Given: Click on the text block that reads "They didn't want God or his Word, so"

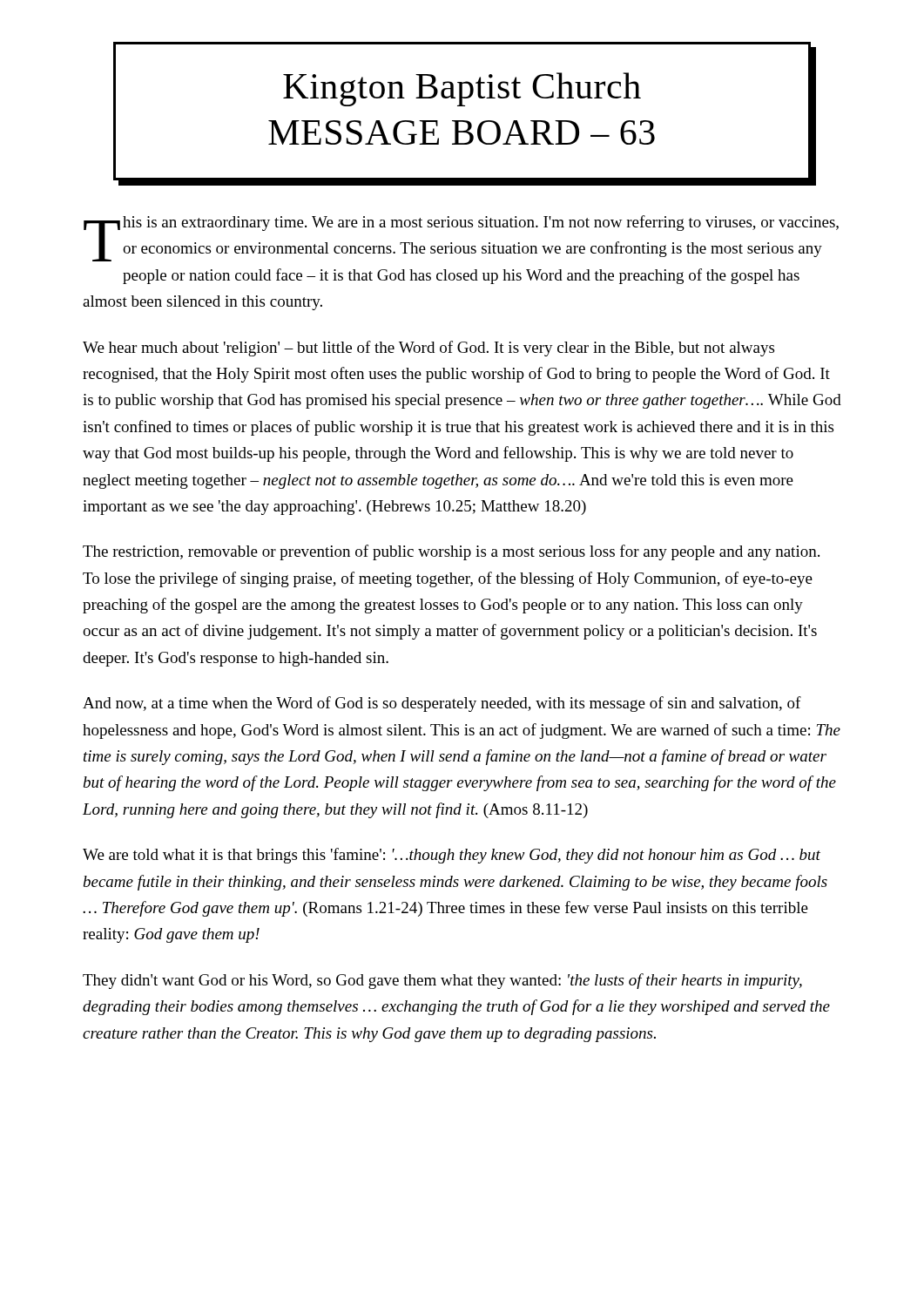Looking at the screenshot, I should (x=456, y=1006).
